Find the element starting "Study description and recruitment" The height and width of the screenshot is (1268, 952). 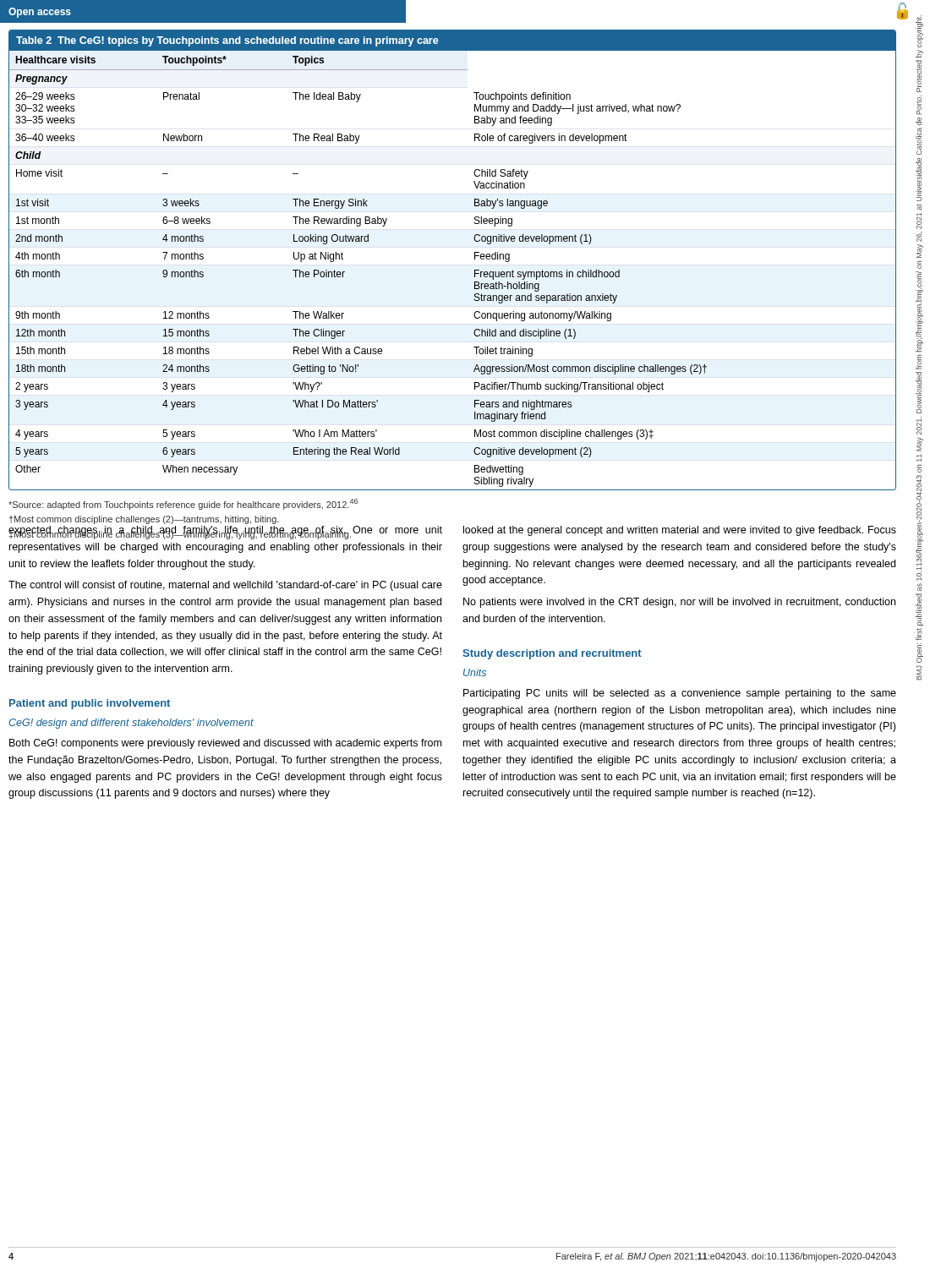point(552,653)
